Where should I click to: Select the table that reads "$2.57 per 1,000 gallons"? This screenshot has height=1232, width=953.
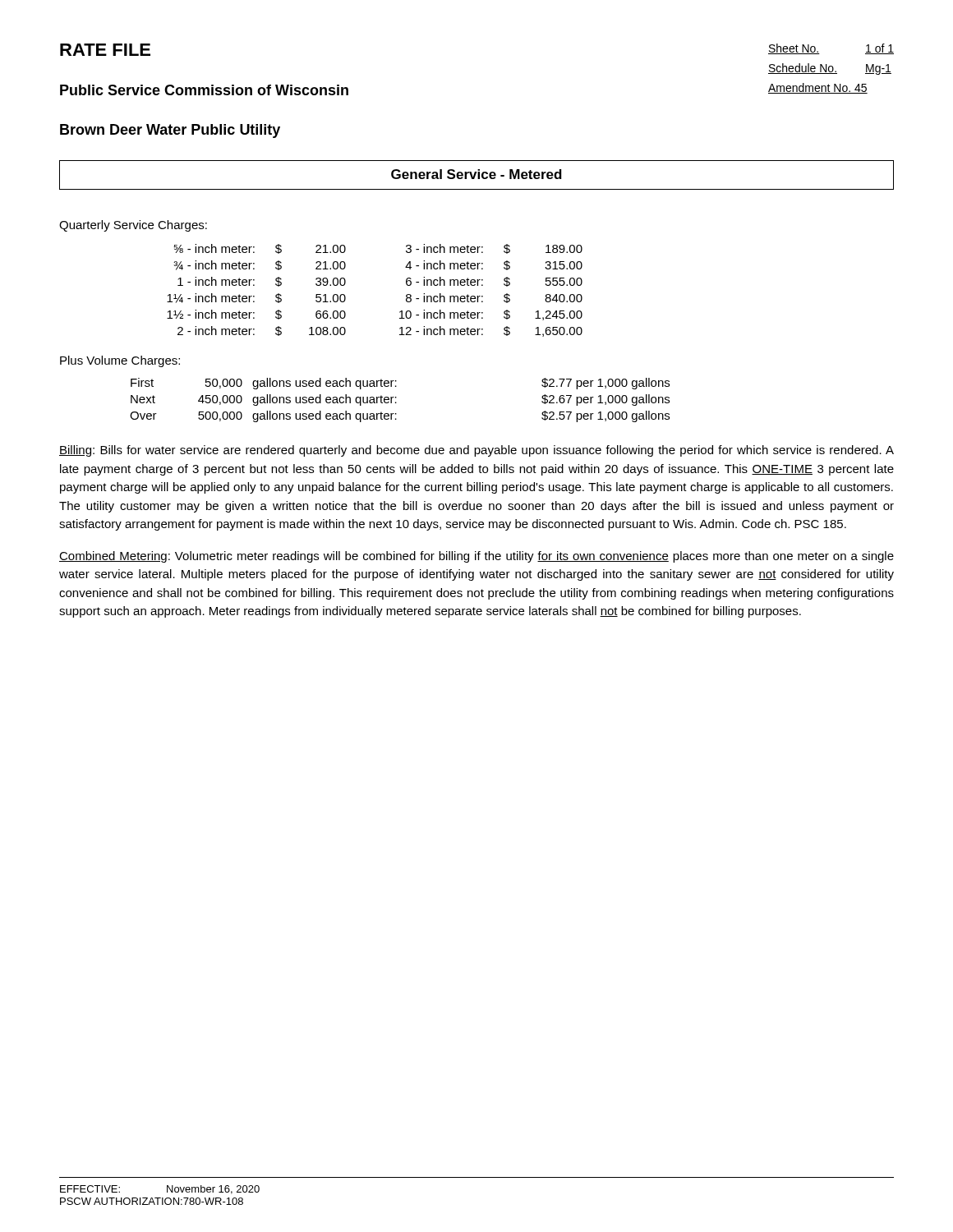[476, 398]
